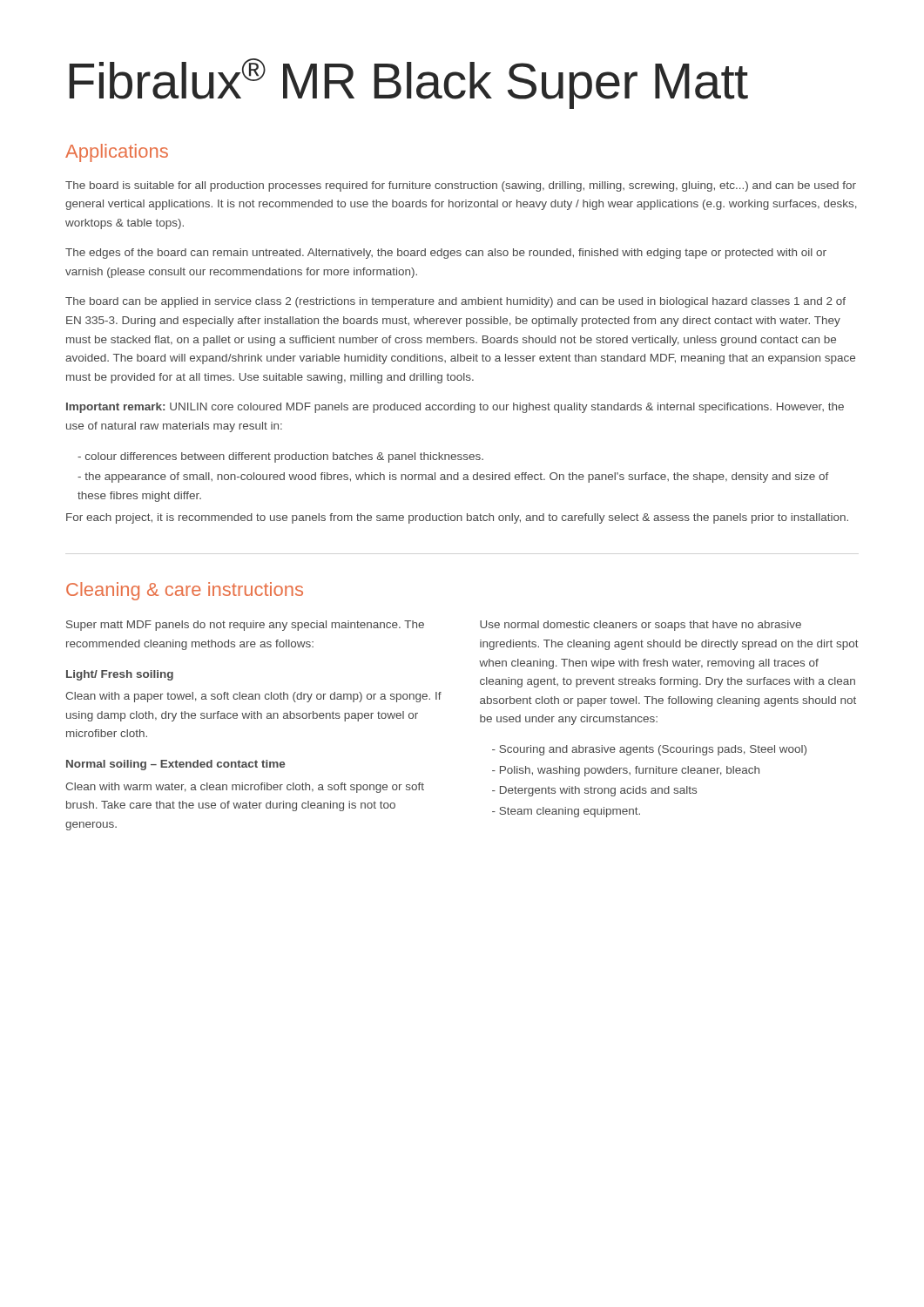The height and width of the screenshot is (1307, 924).
Task: Where is the passage that starts "The board can be applied in service class"?
Action: click(461, 339)
